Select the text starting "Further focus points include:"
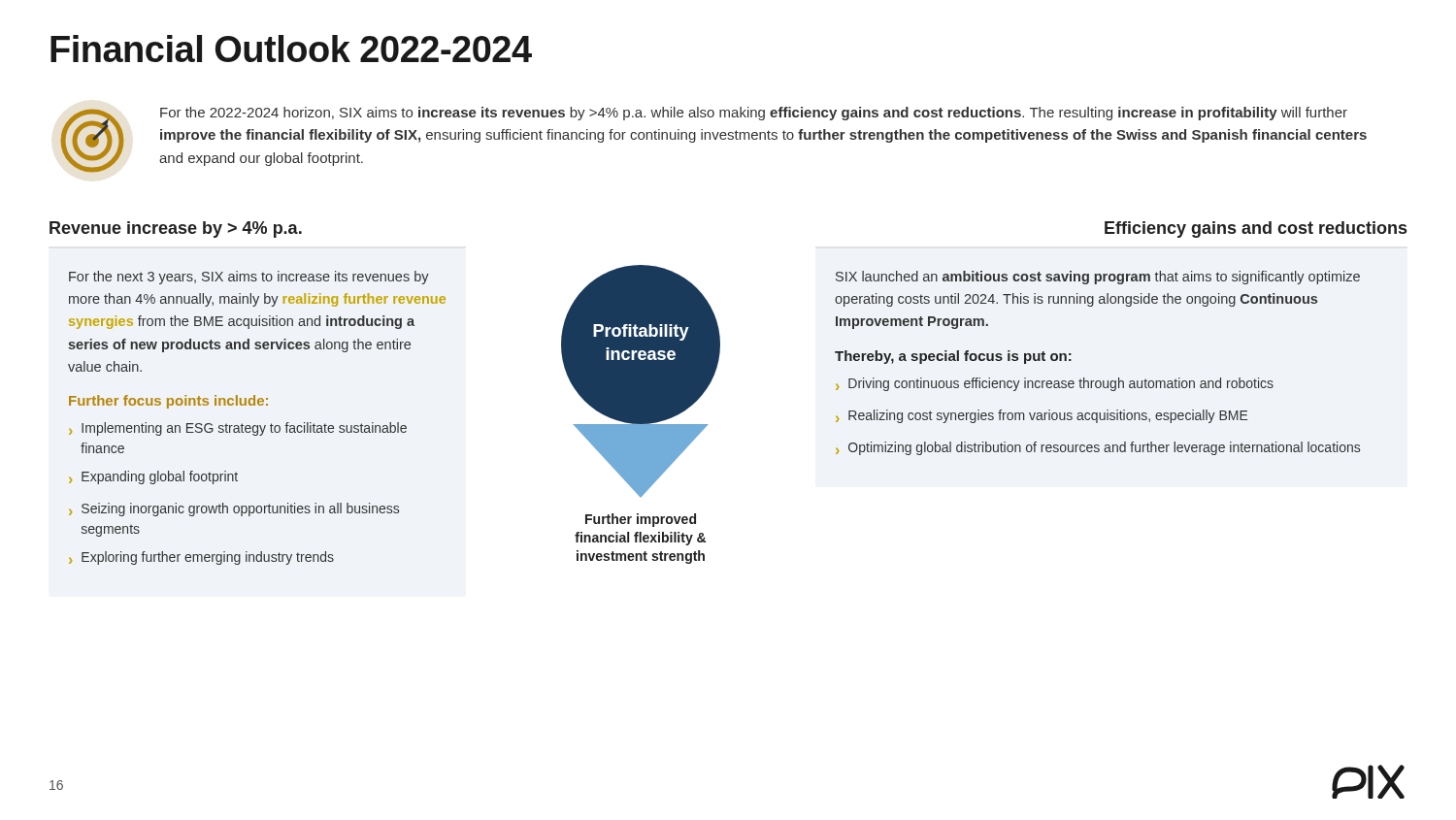This screenshot has width=1456, height=820. pos(169,400)
